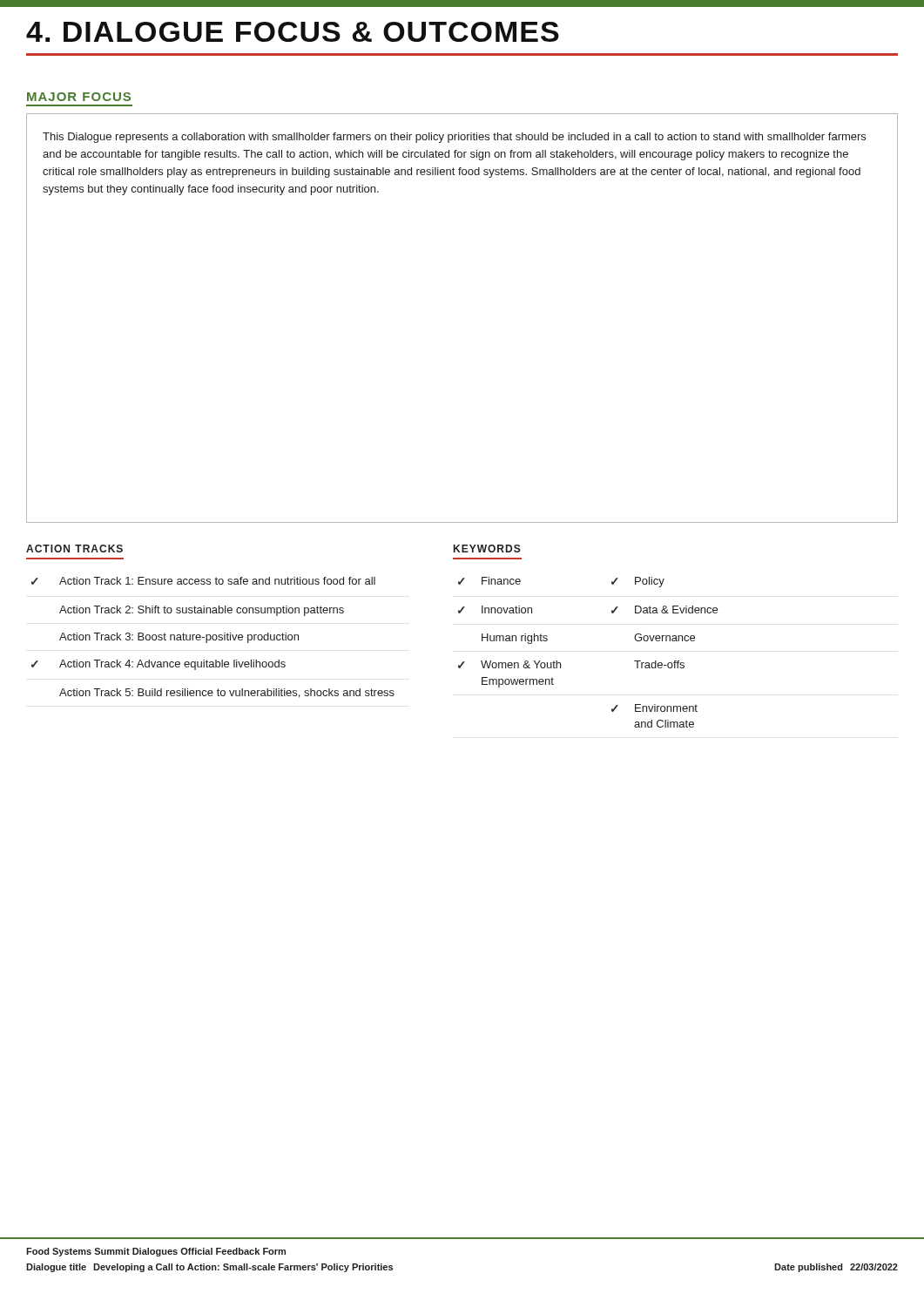Where is the passage that starts "This Dialogue represents a collaboration with"?
The height and width of the screenshot is (1307, 924).
tap(462, 163)
